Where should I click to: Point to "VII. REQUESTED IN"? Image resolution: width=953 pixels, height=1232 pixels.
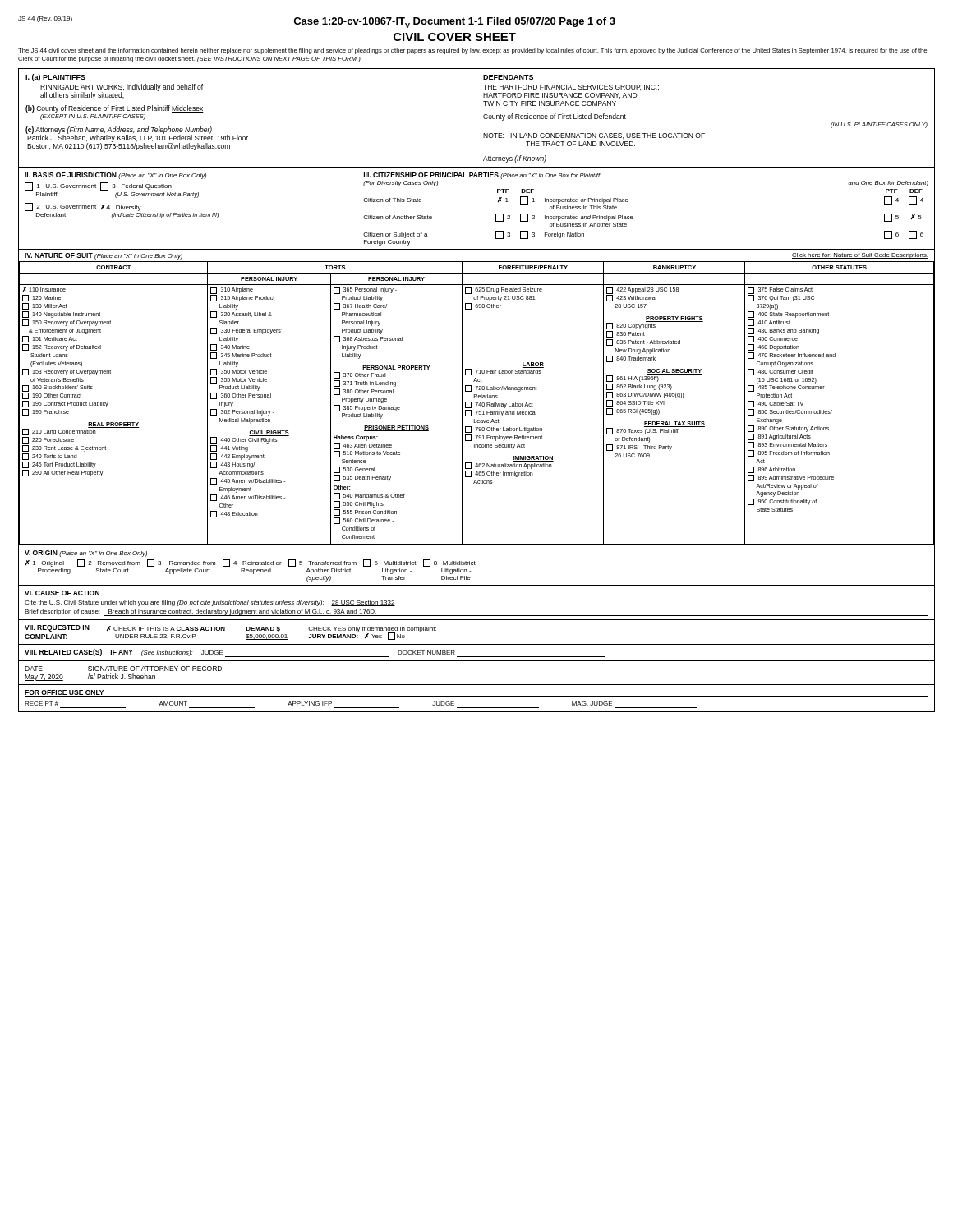(x=57, y=628)
